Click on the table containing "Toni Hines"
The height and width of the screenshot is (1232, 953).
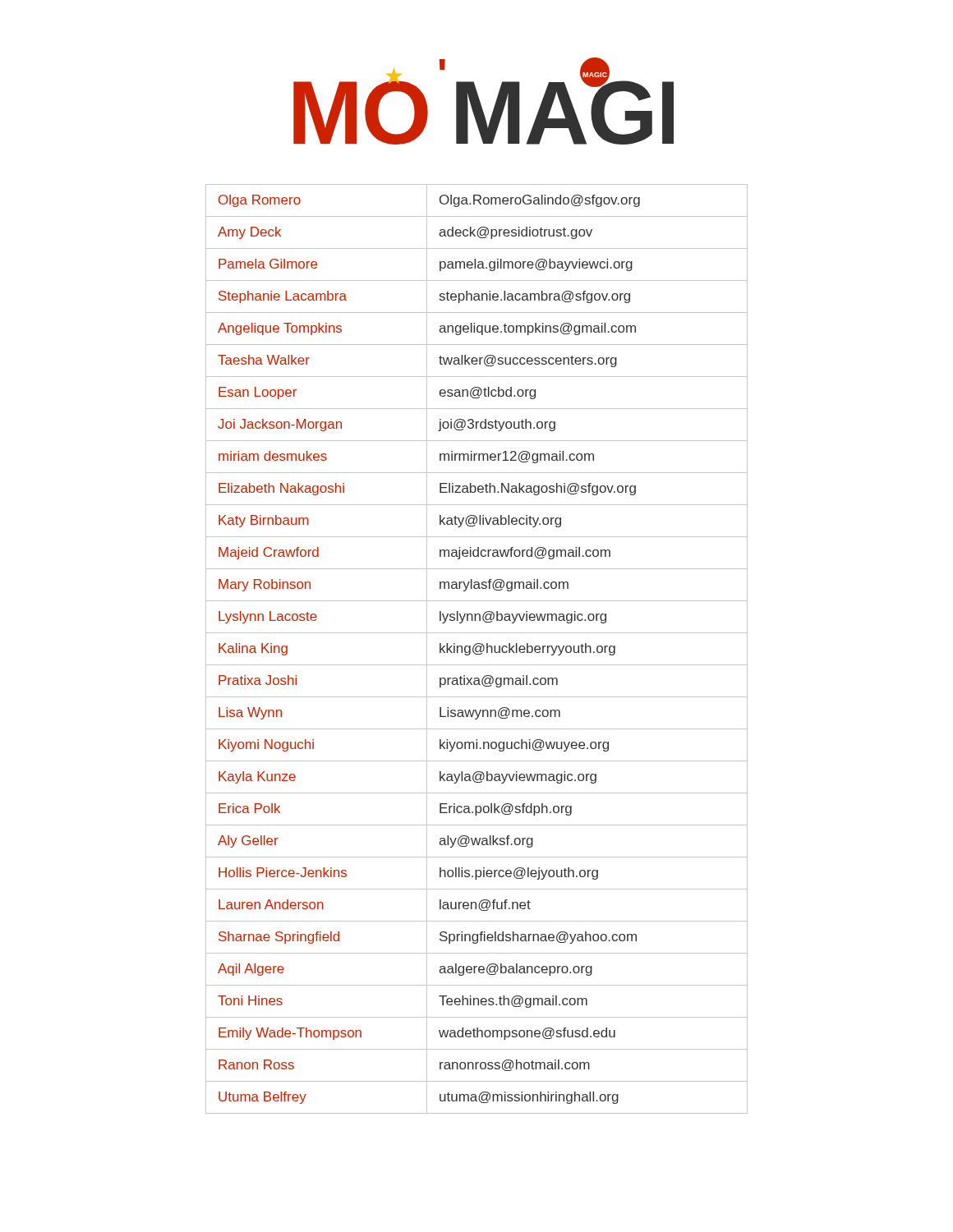click(476, 649)
